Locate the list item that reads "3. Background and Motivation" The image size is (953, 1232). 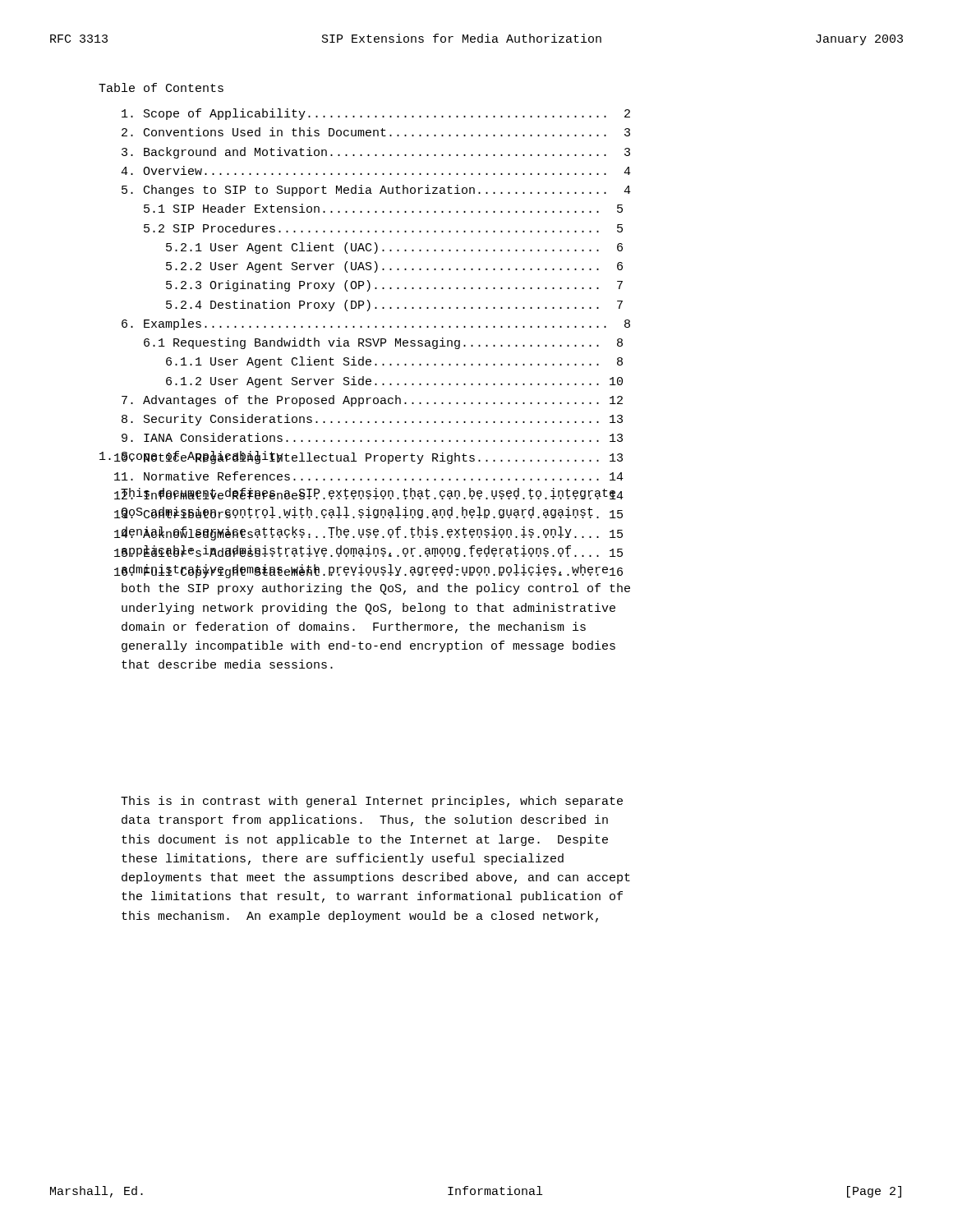(365, 153)
